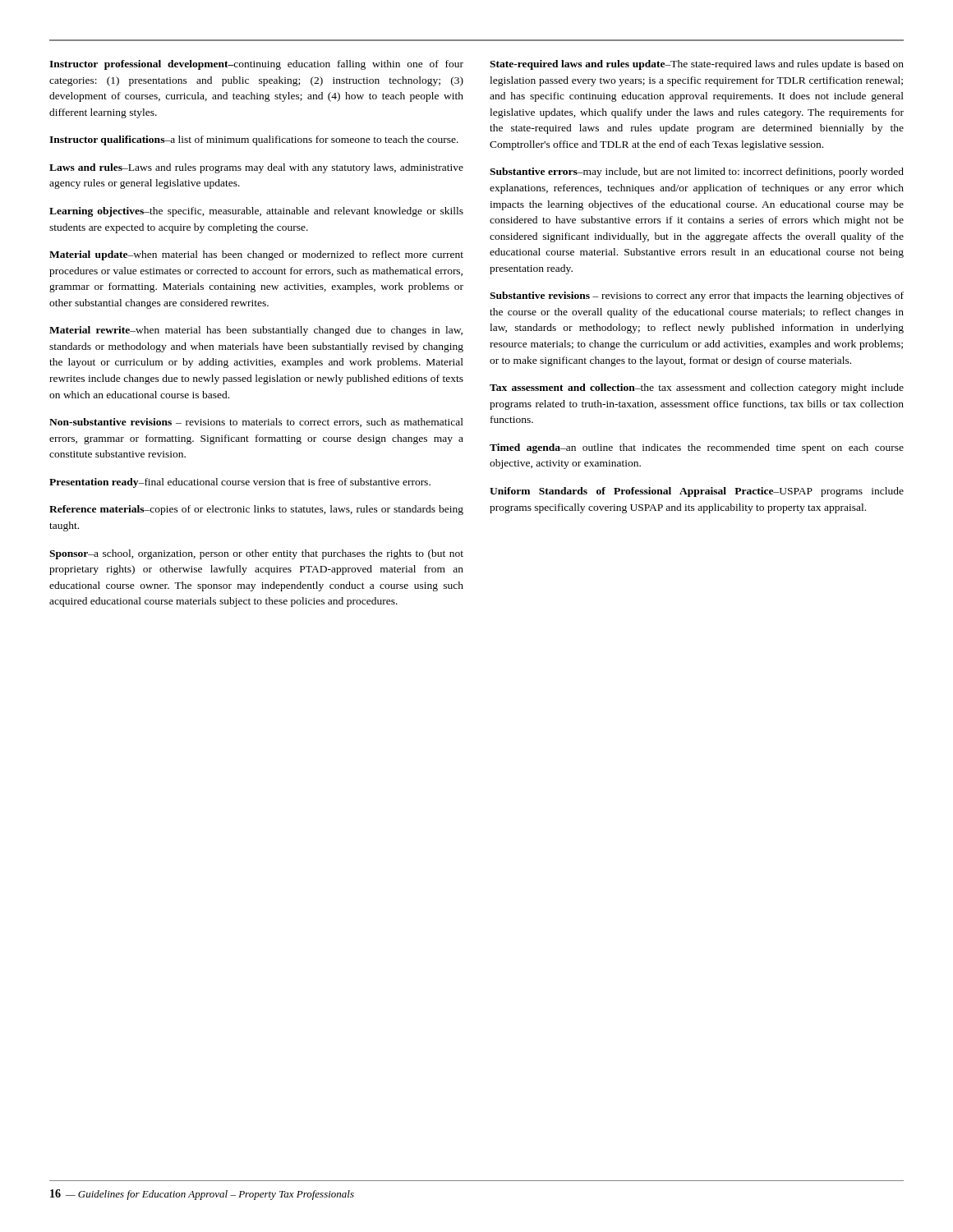Screen dimensions: 1232x953
Task: Navigate to the text starting "Timed agenda–an outline that"
Action: (x=697, y=455)
